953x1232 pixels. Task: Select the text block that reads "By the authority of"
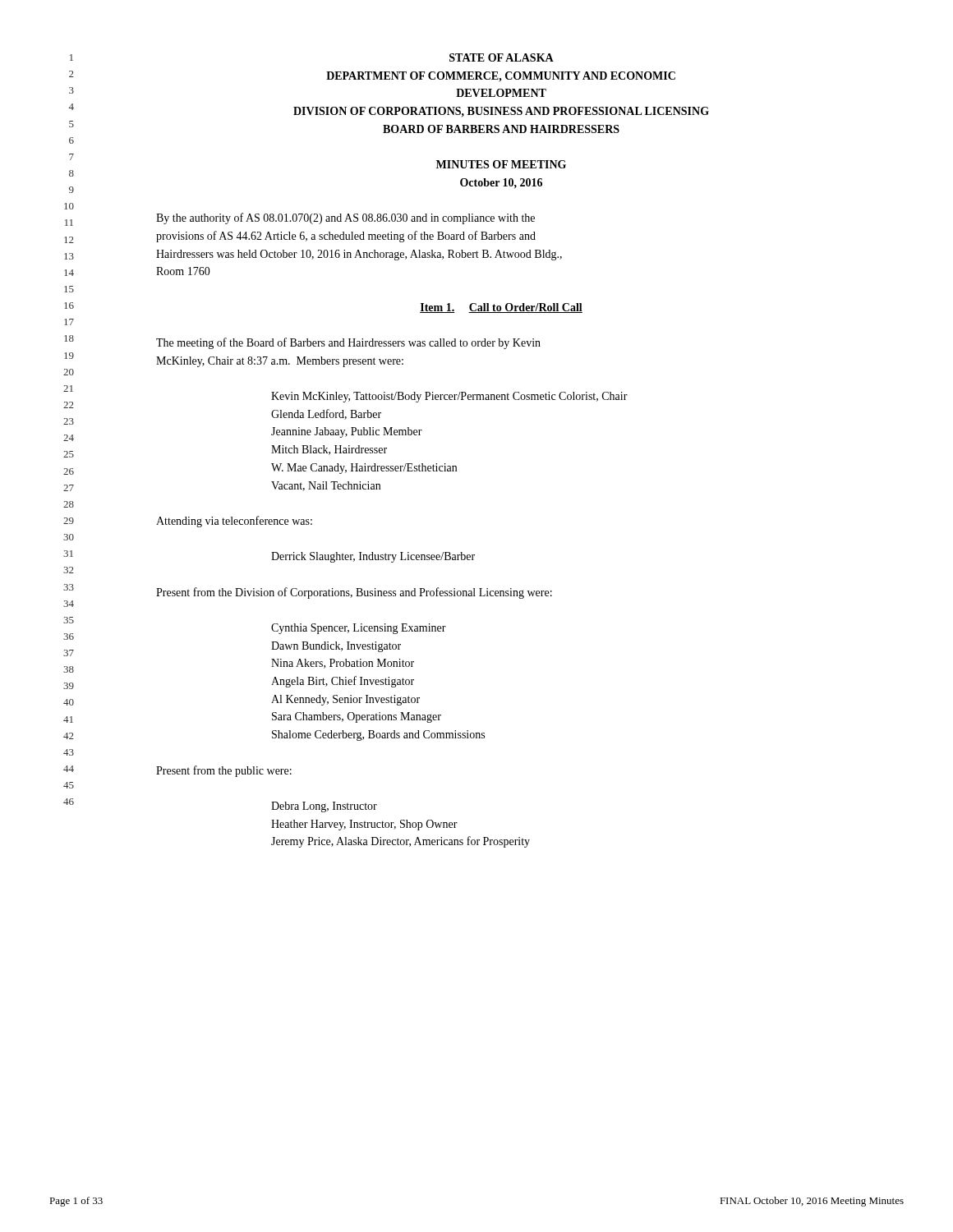coord(501,245)
